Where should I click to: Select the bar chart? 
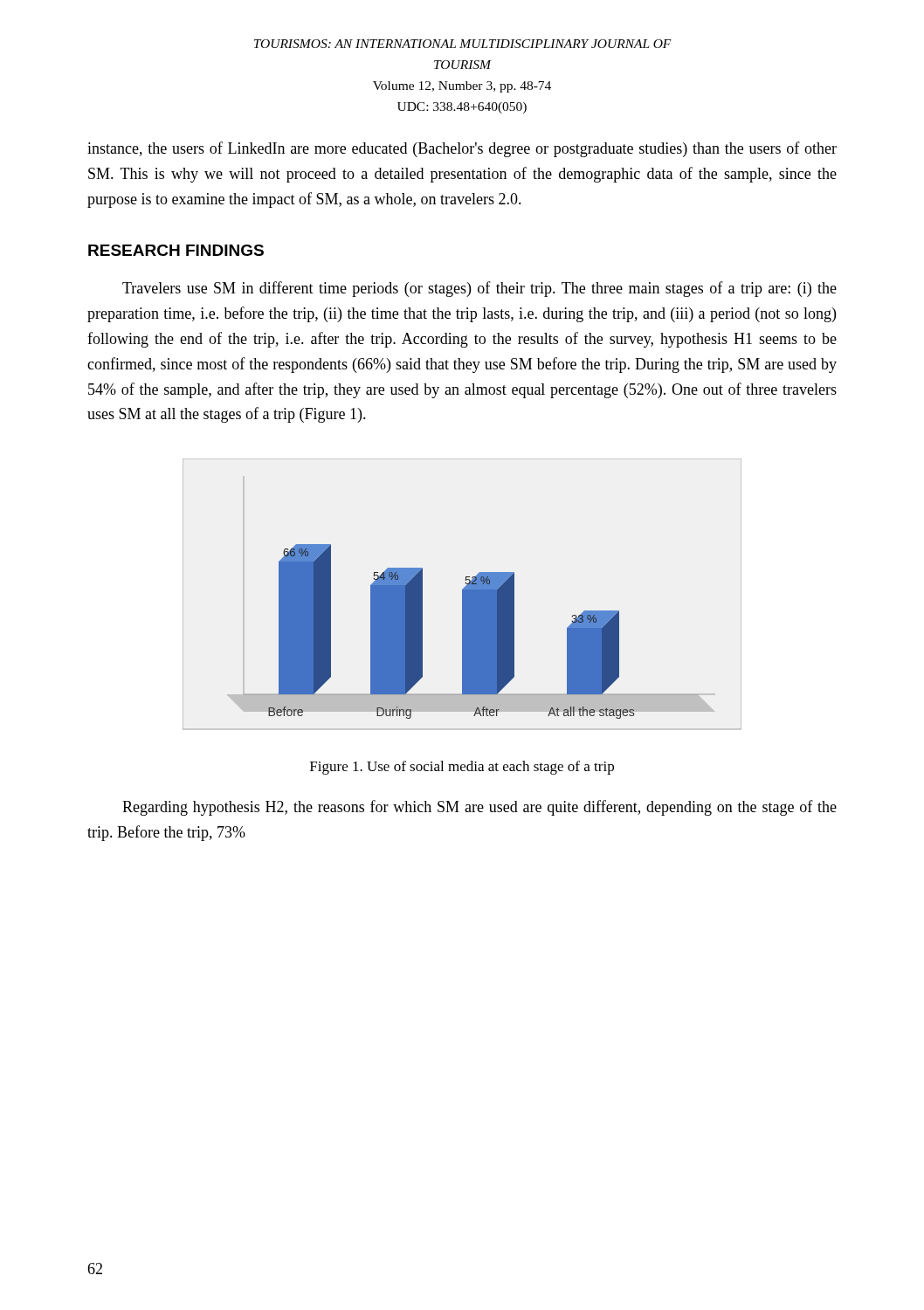[462, 605]
